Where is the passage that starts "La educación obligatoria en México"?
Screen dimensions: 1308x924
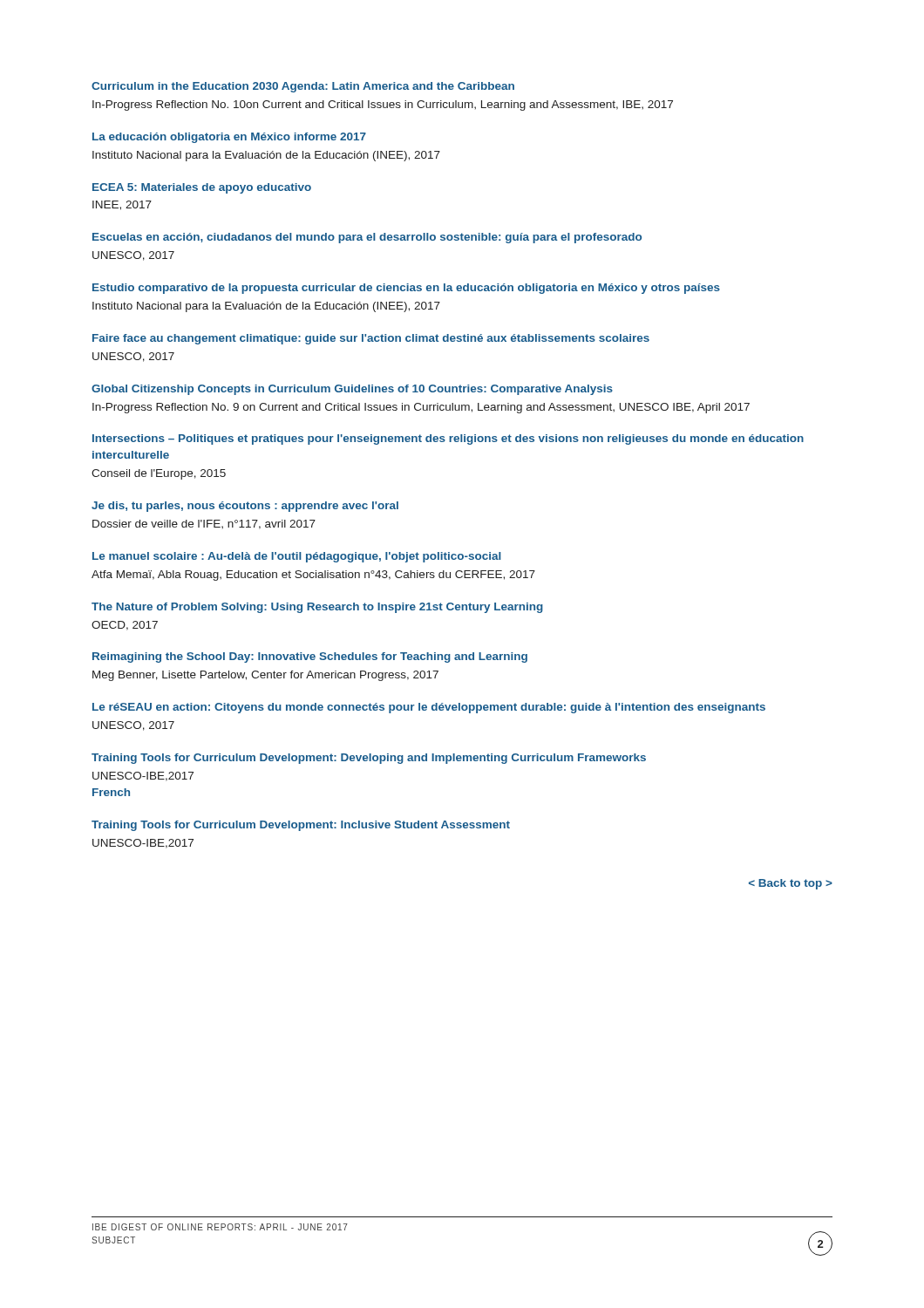[x=229, y=138]
